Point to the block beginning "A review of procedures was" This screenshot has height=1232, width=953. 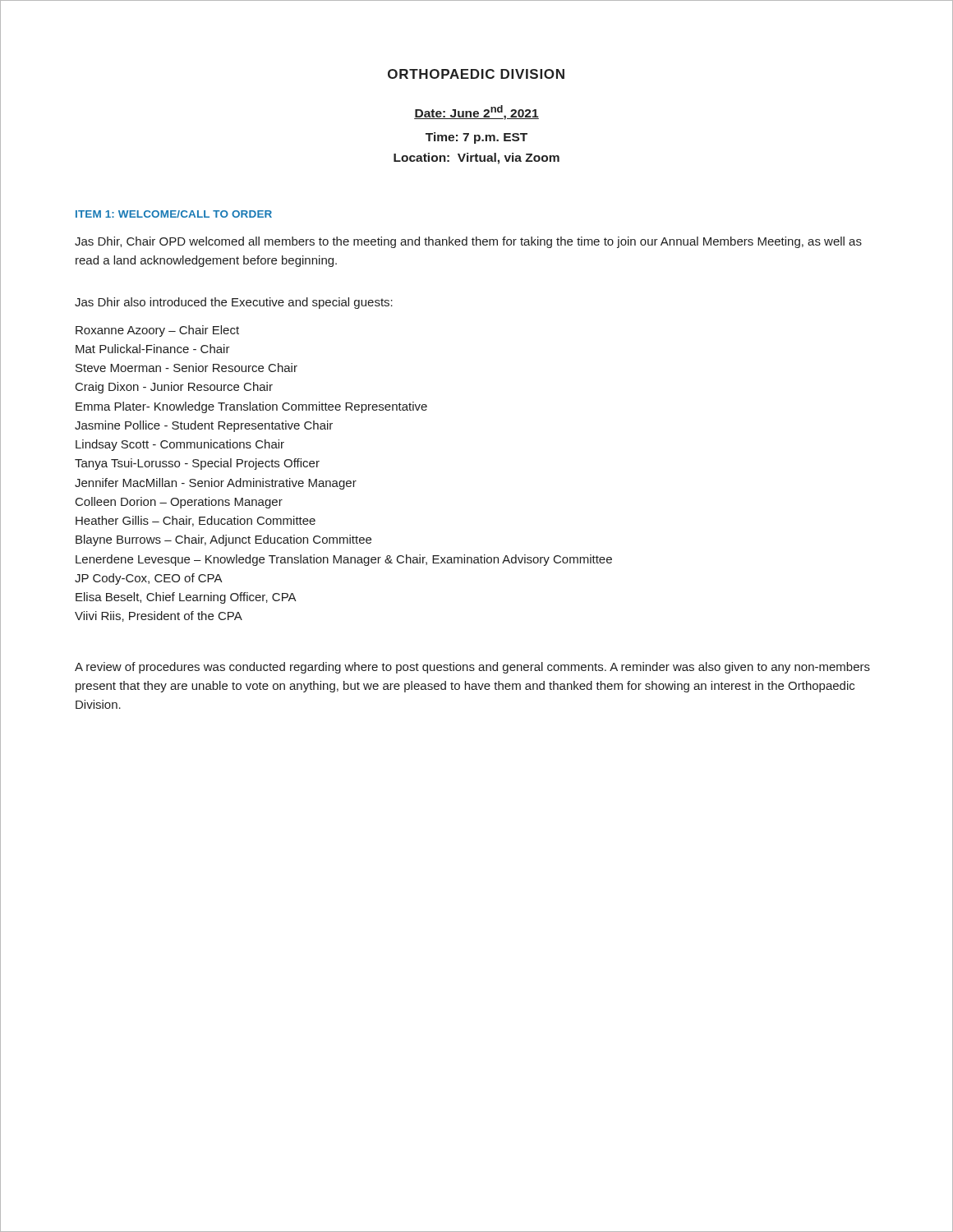(x=472, y=685)
